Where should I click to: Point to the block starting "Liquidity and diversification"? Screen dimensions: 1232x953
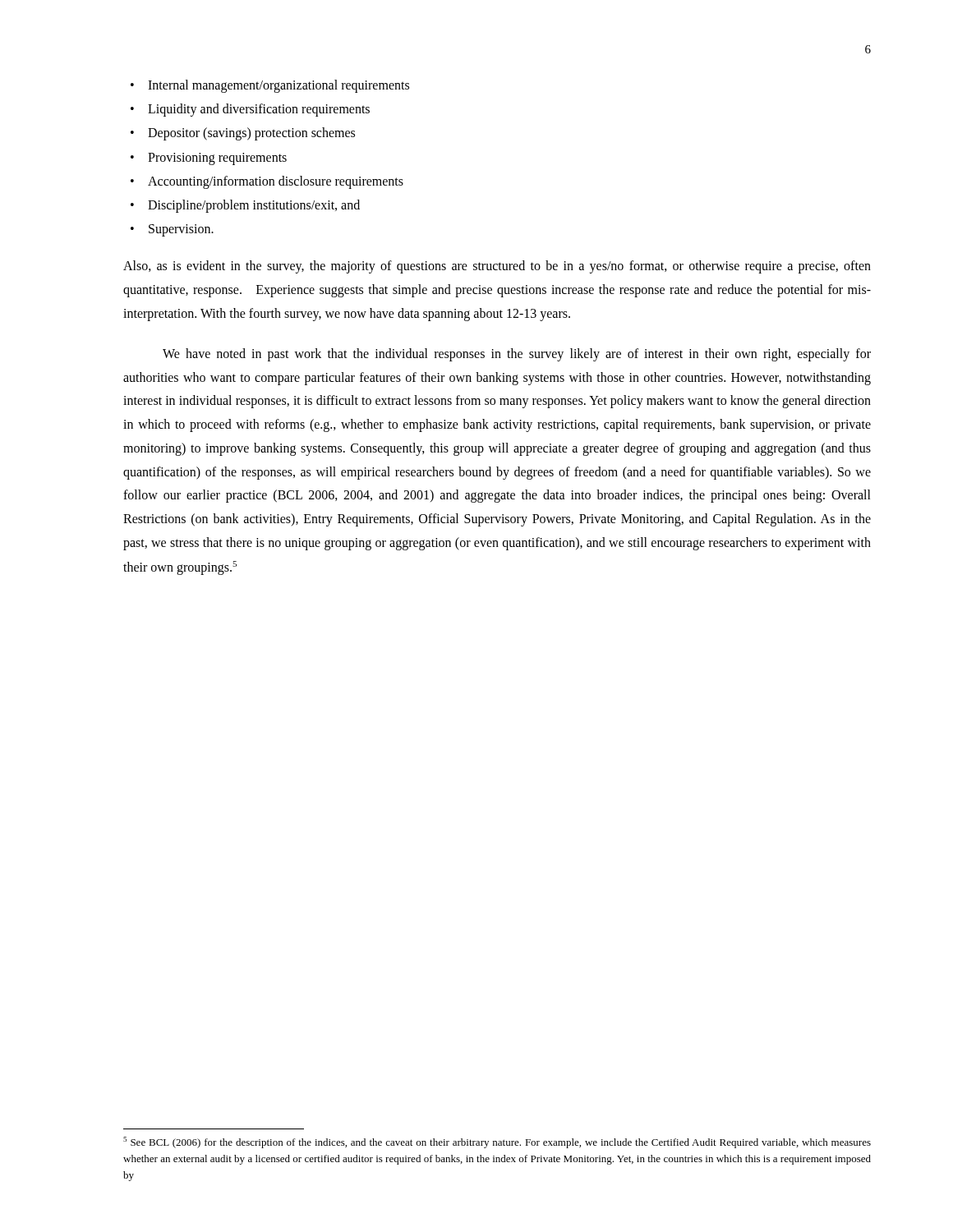tap(259, 109)
